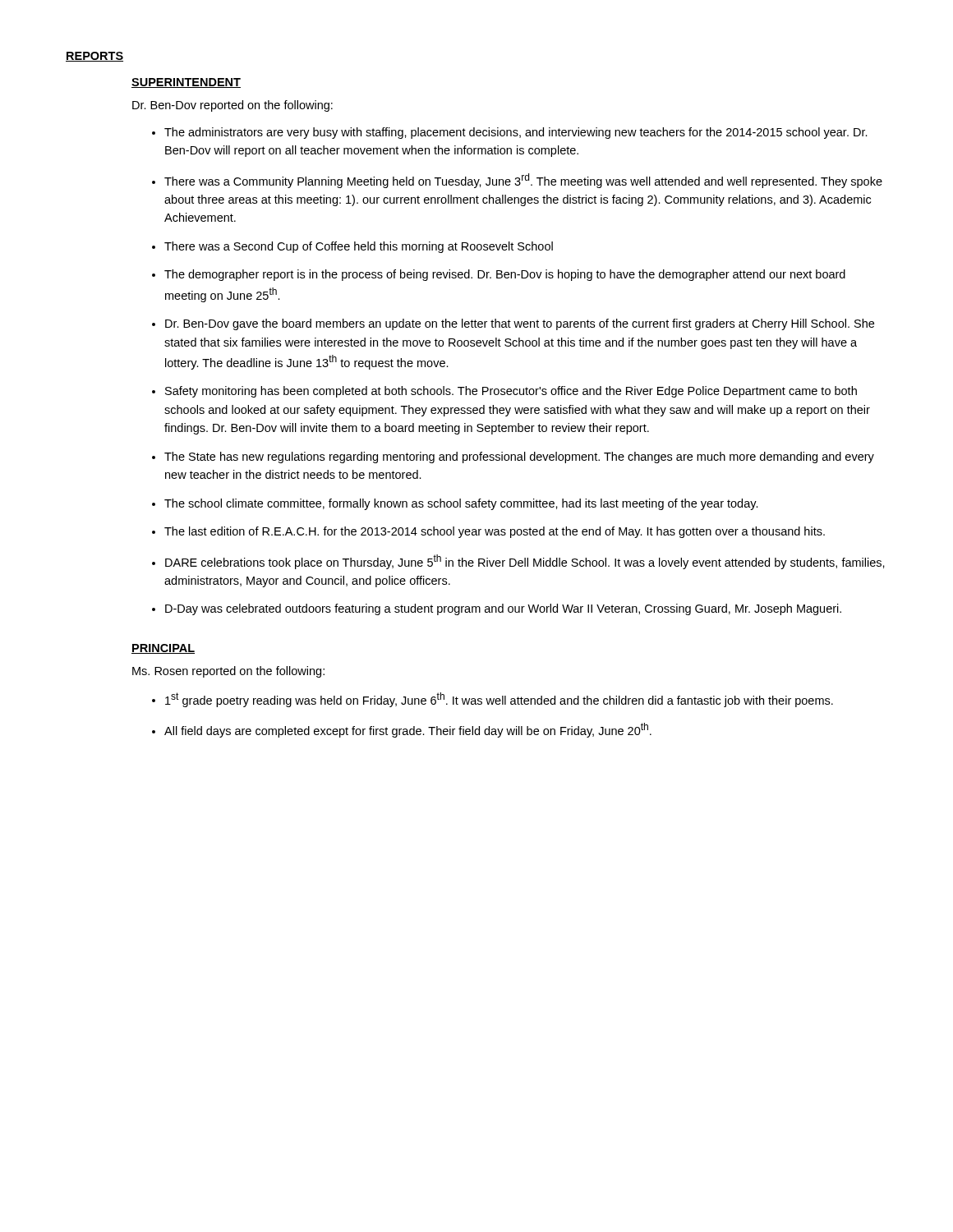Select the list item that says "There was a Second Cup"
The image size is (953, 1232).
359,246
